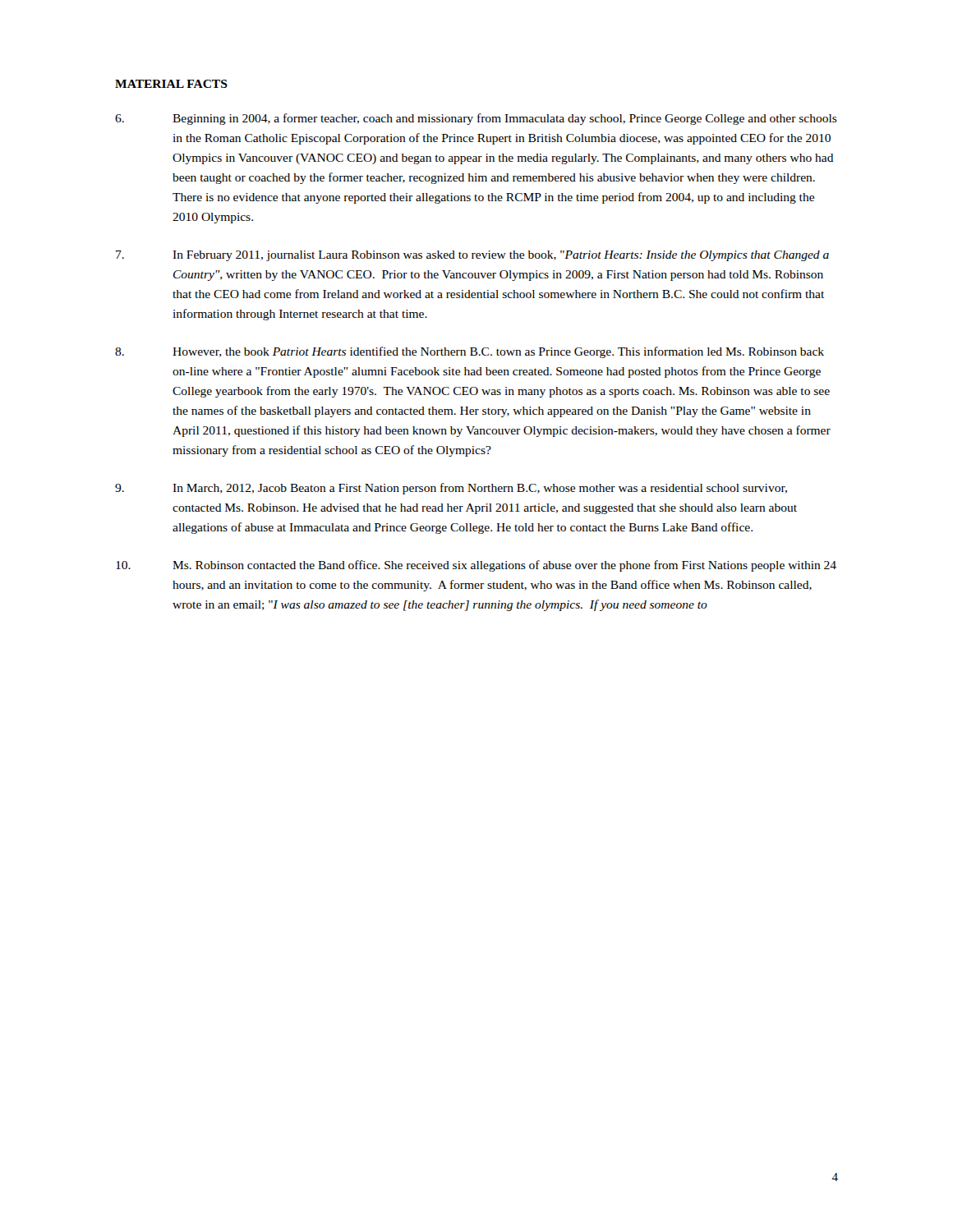Find the list item that says "8. However, the"

point(476,401)
